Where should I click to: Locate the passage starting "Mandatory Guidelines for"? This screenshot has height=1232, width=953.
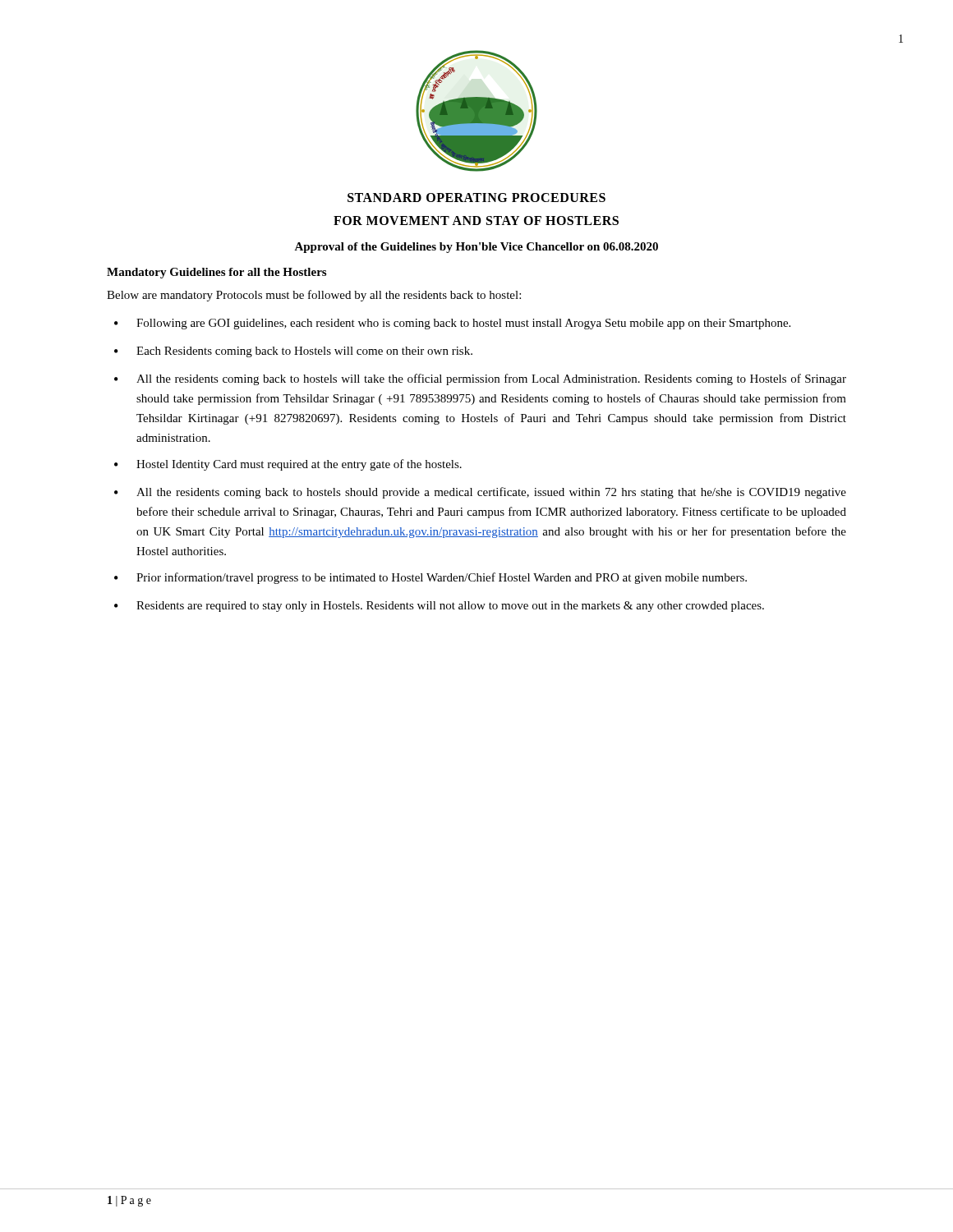(x=217, y=272)
